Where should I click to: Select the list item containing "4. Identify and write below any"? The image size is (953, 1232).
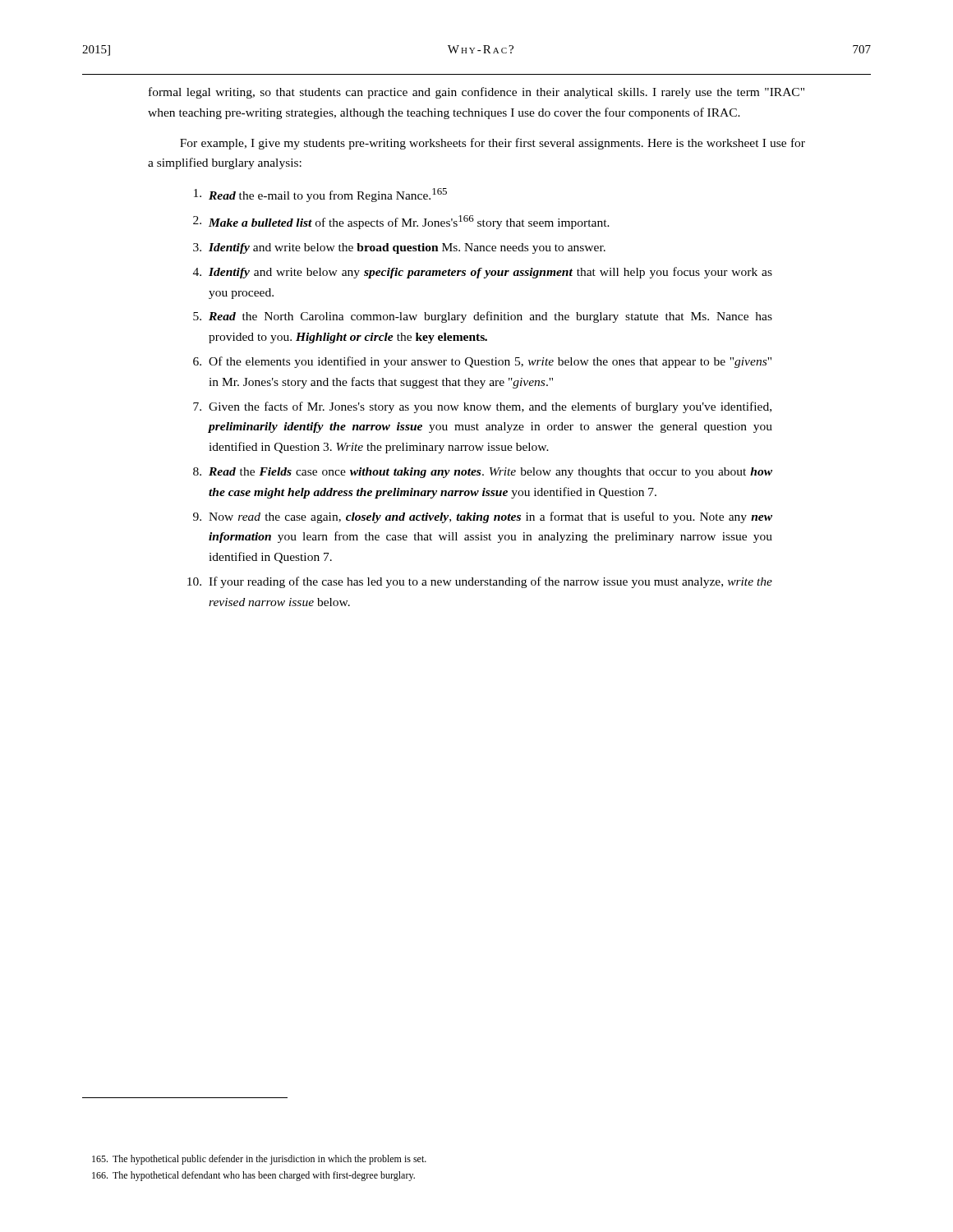[476, 282]
